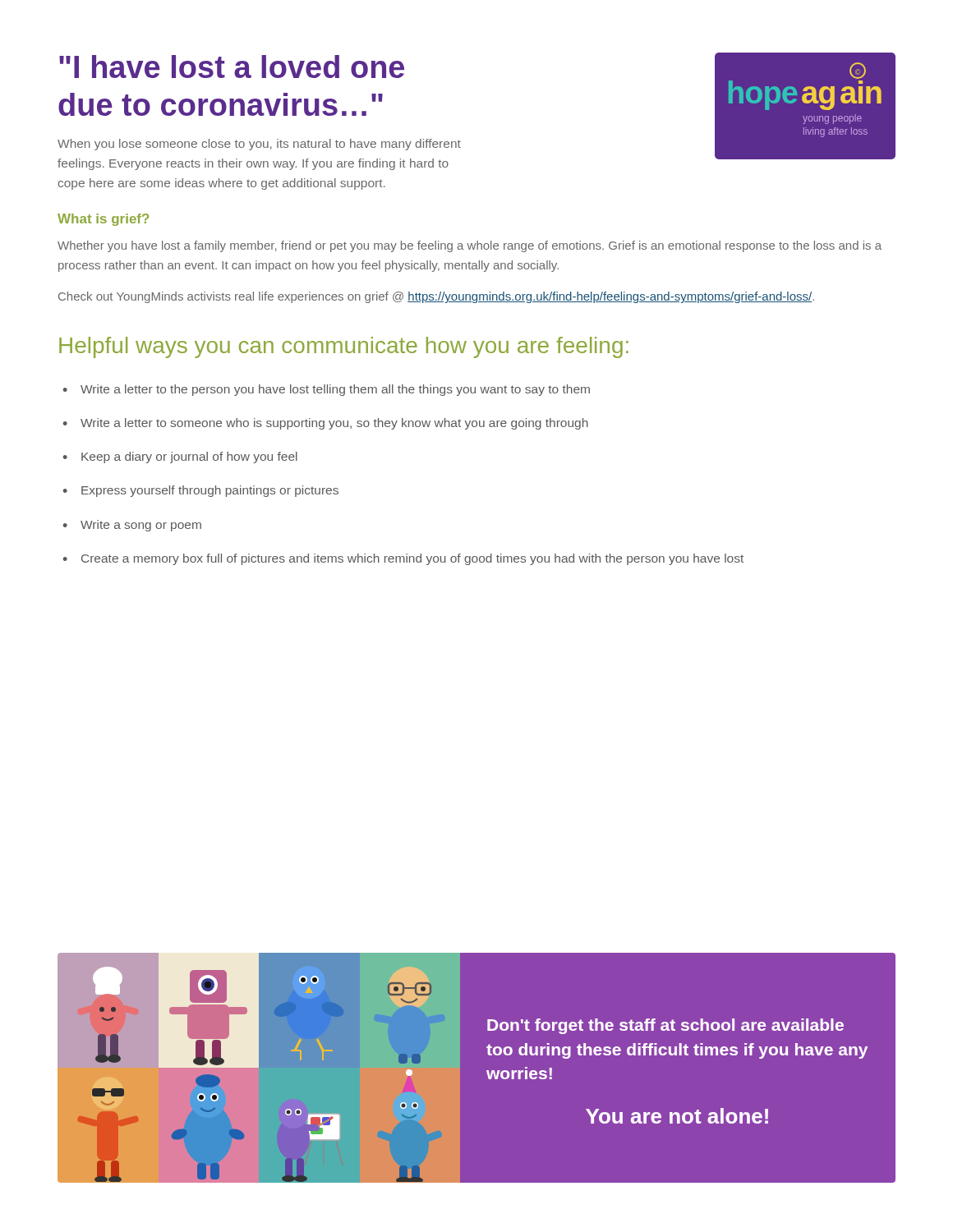Click on the section header that says "What is grief?"
The width and height of the screenshot is (953, 1232).
(x=104, y=219)
